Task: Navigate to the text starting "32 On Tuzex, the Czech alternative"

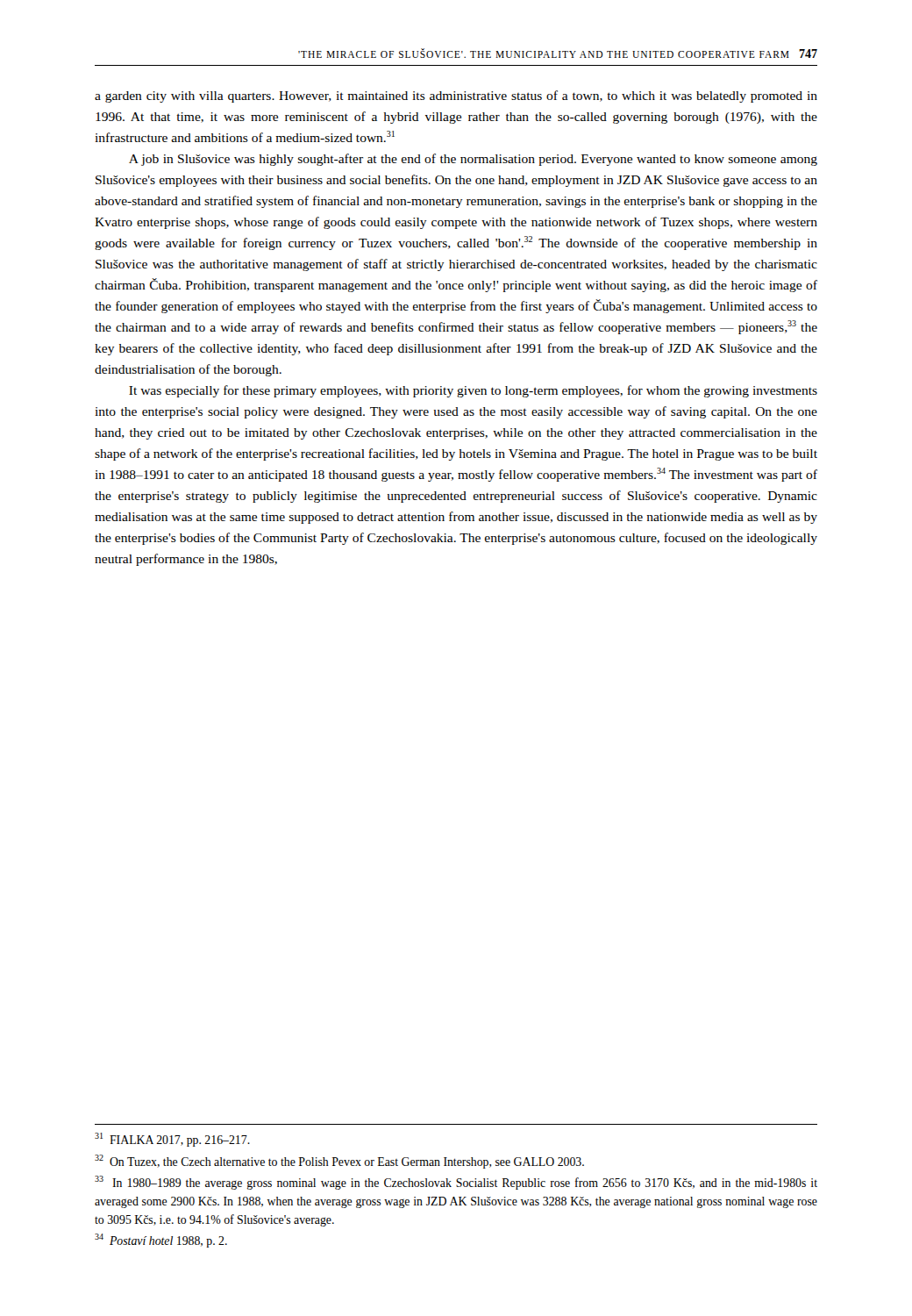Action: click(x=340, y=1161)
